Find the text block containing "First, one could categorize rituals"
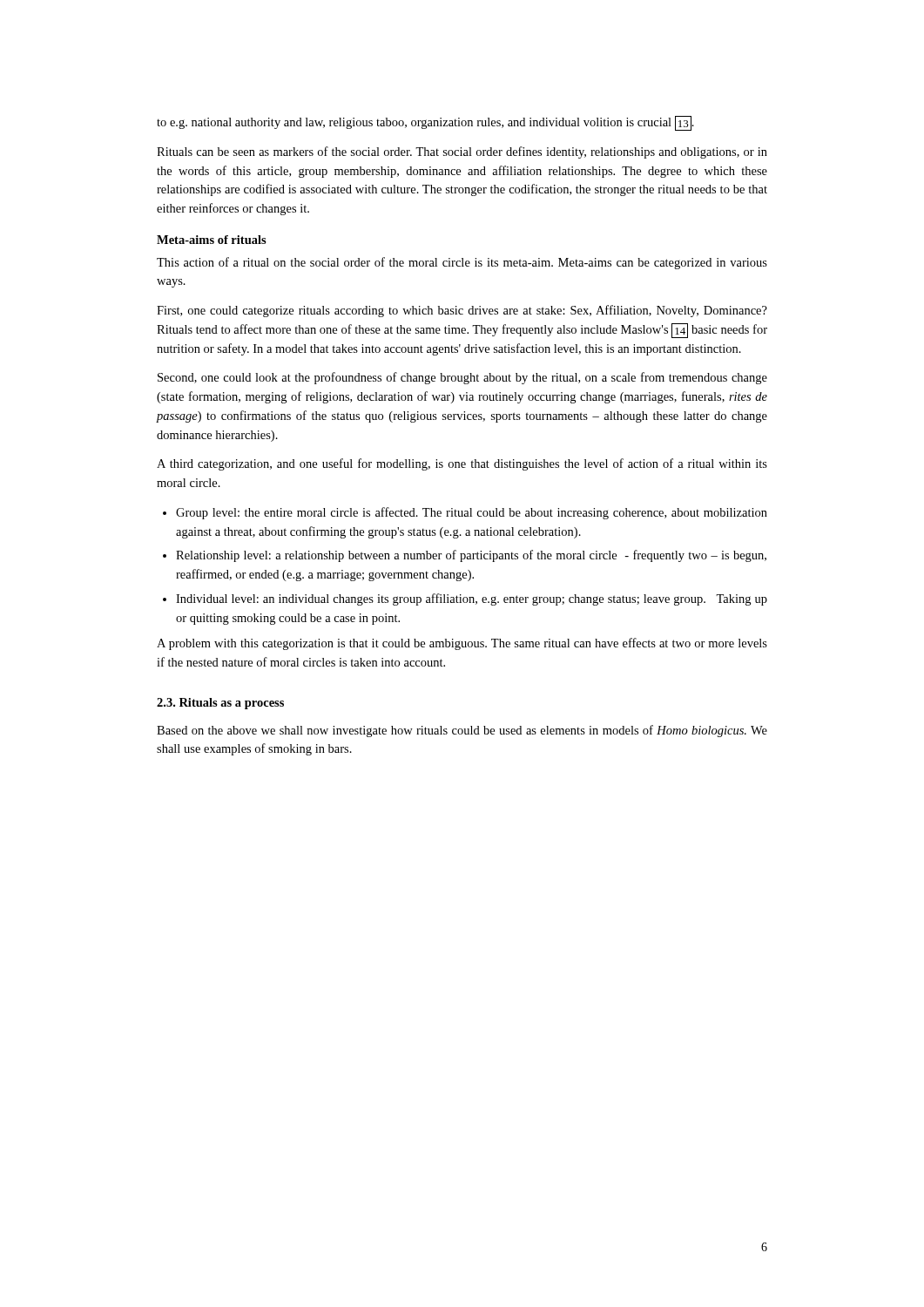 (x=462, y=330)
